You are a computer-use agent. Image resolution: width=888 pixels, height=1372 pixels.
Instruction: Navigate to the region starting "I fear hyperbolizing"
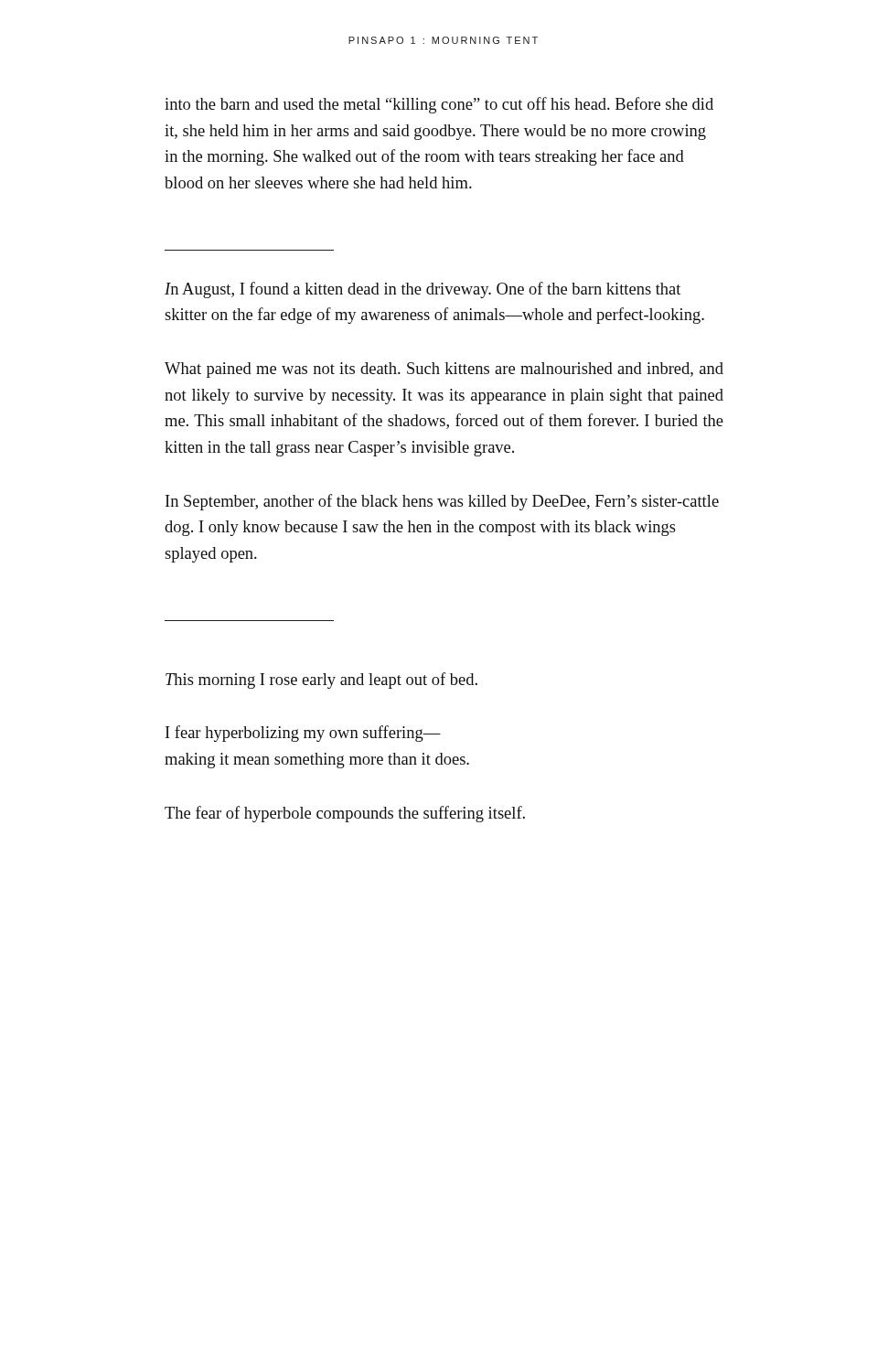click(x=317, y=746)
